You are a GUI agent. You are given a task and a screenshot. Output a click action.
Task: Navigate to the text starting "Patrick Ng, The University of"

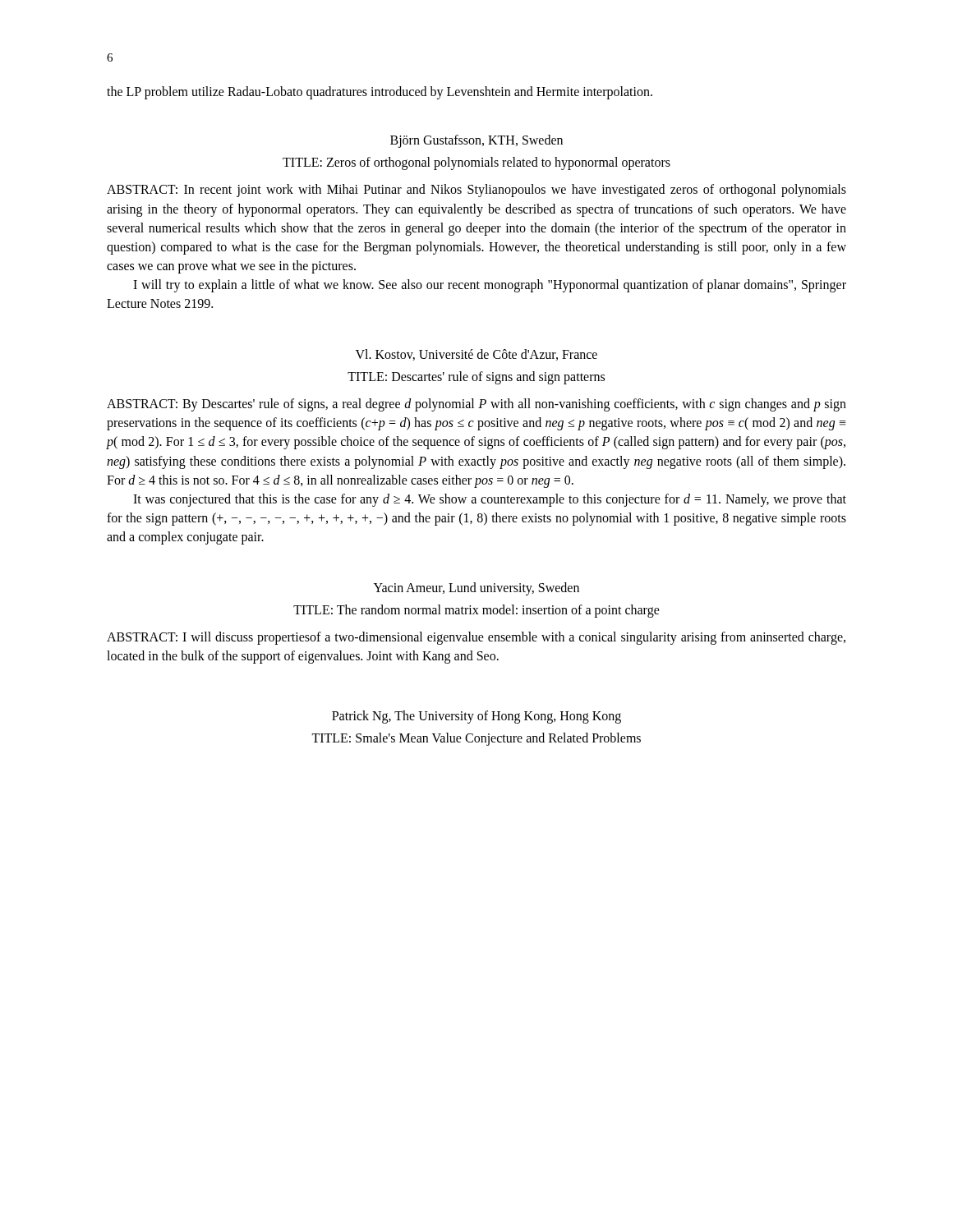point(476,716)
